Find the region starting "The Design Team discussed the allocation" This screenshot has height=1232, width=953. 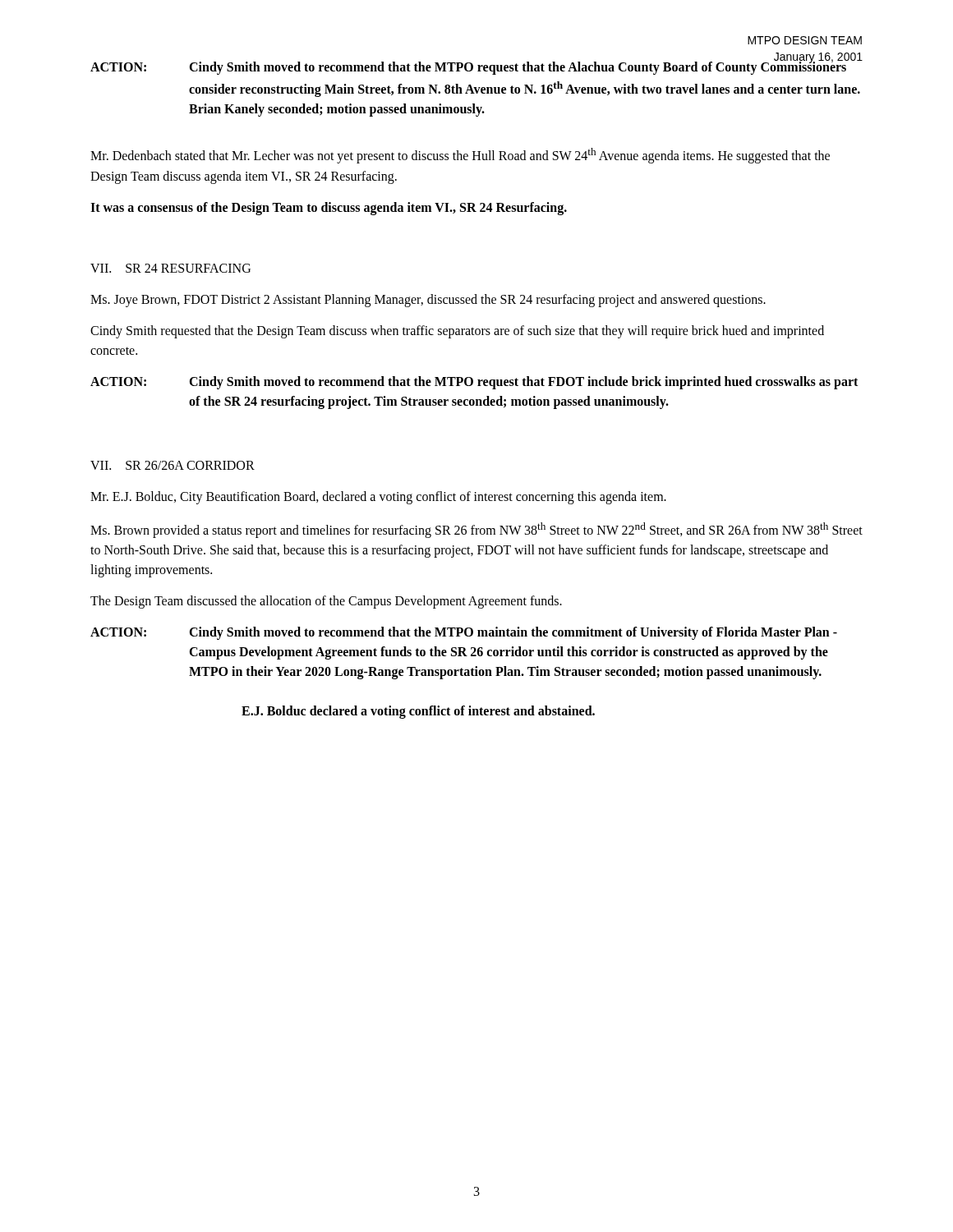(x=326, y=601)
